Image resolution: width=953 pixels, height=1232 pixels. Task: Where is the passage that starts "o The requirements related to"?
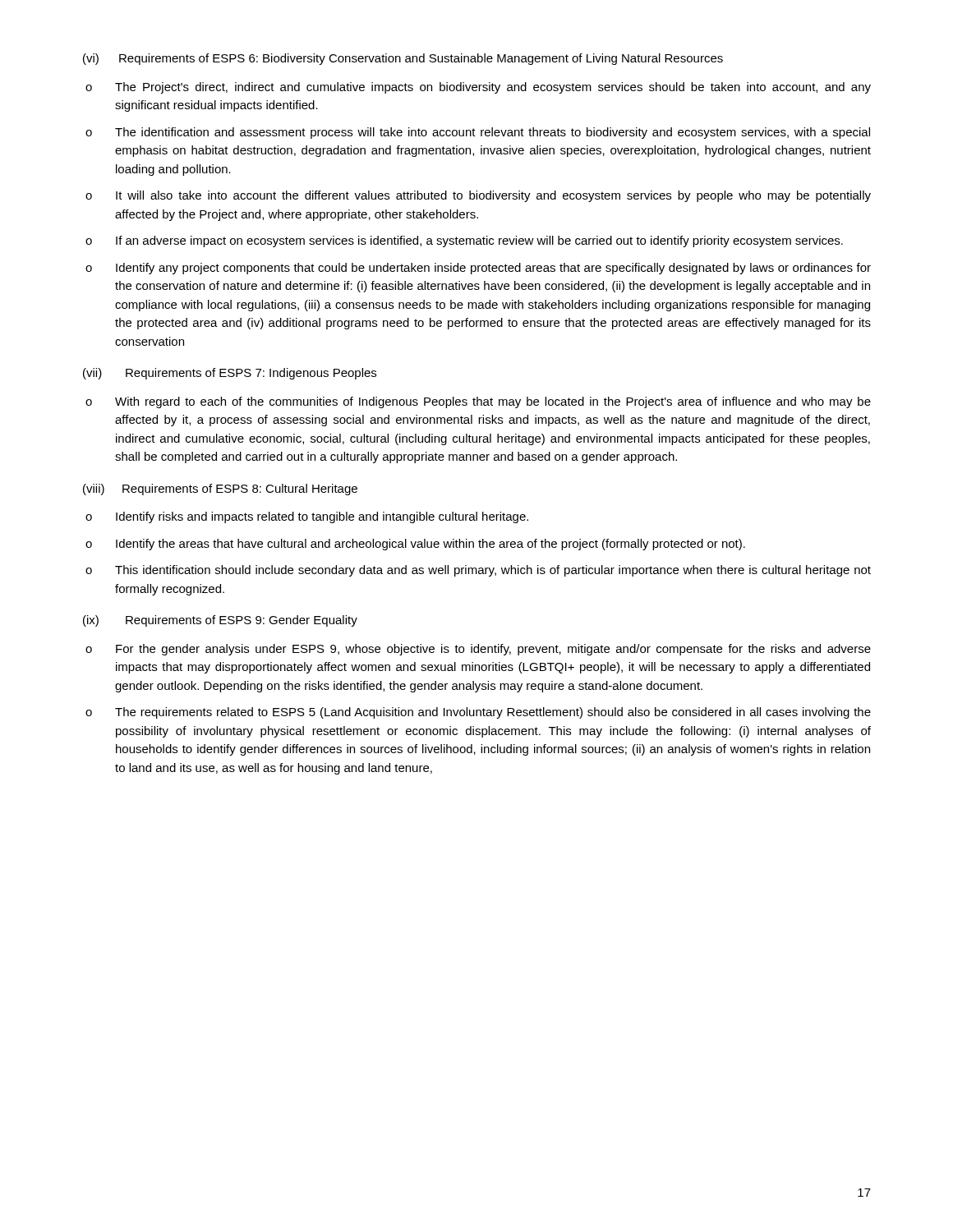point(476,740)
